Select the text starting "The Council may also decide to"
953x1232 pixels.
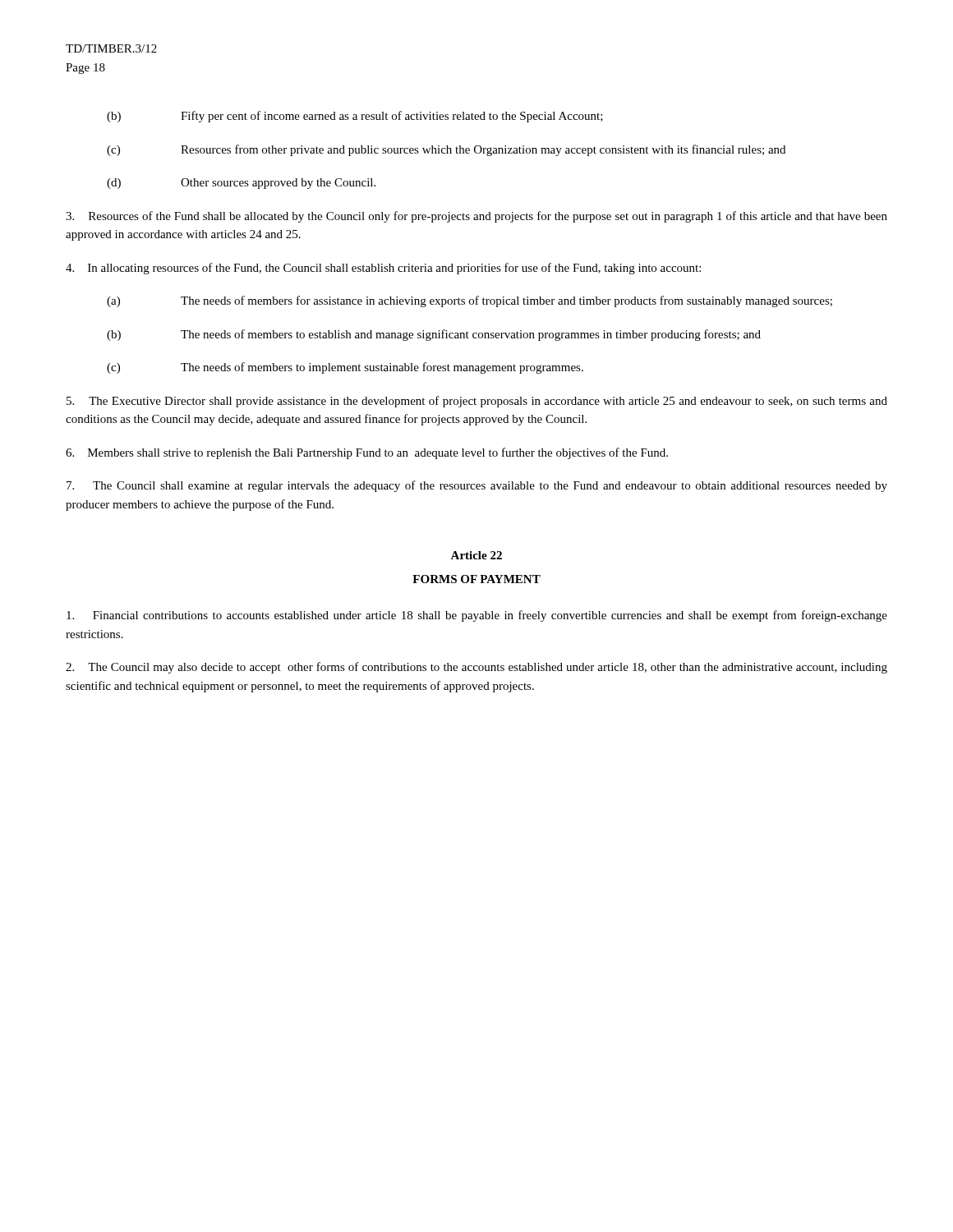(476, 676)
